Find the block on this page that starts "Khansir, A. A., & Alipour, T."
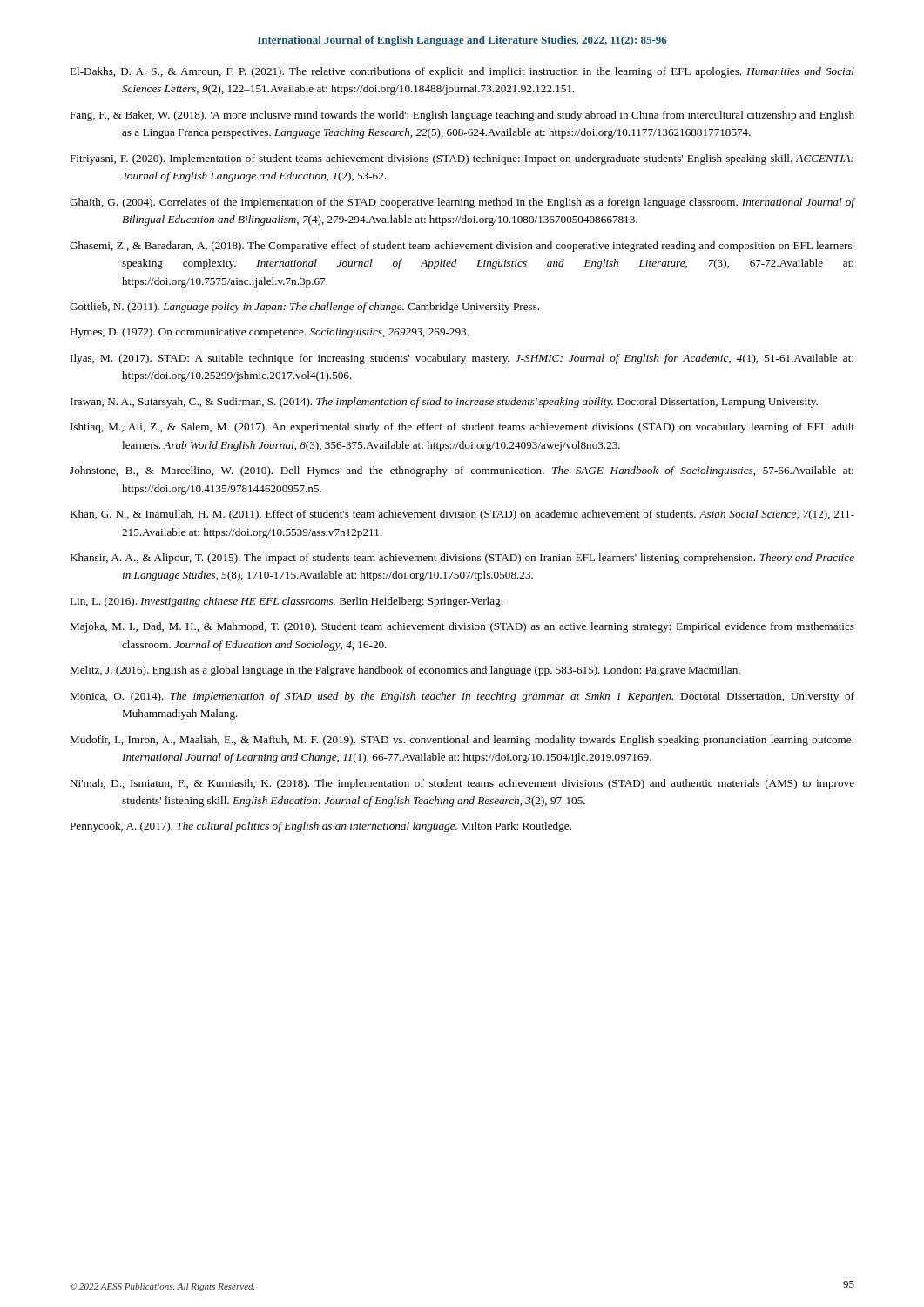Screen dimensions: 1307x924 click(462, 566)
